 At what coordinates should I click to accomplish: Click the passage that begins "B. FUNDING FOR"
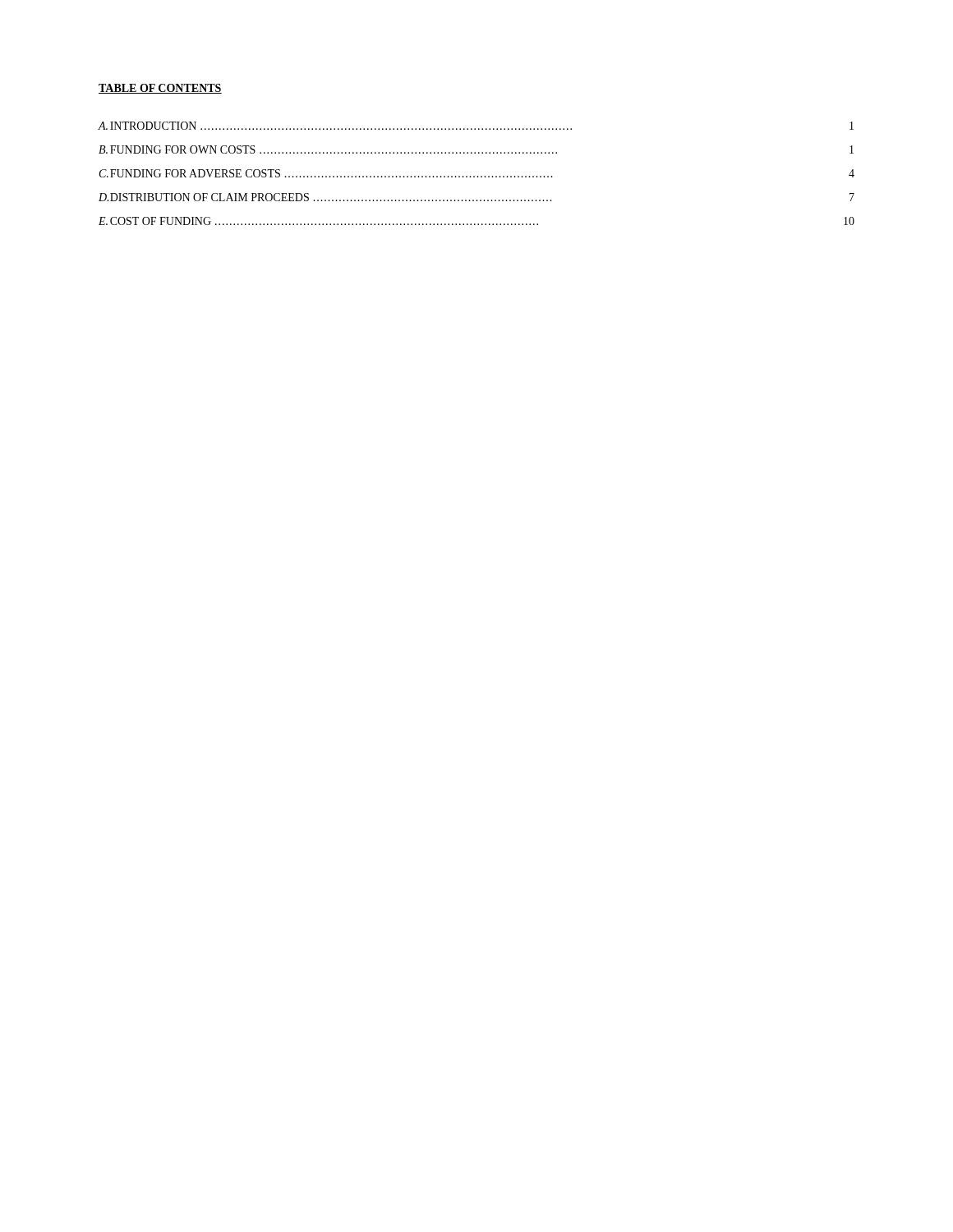[476, 151]
